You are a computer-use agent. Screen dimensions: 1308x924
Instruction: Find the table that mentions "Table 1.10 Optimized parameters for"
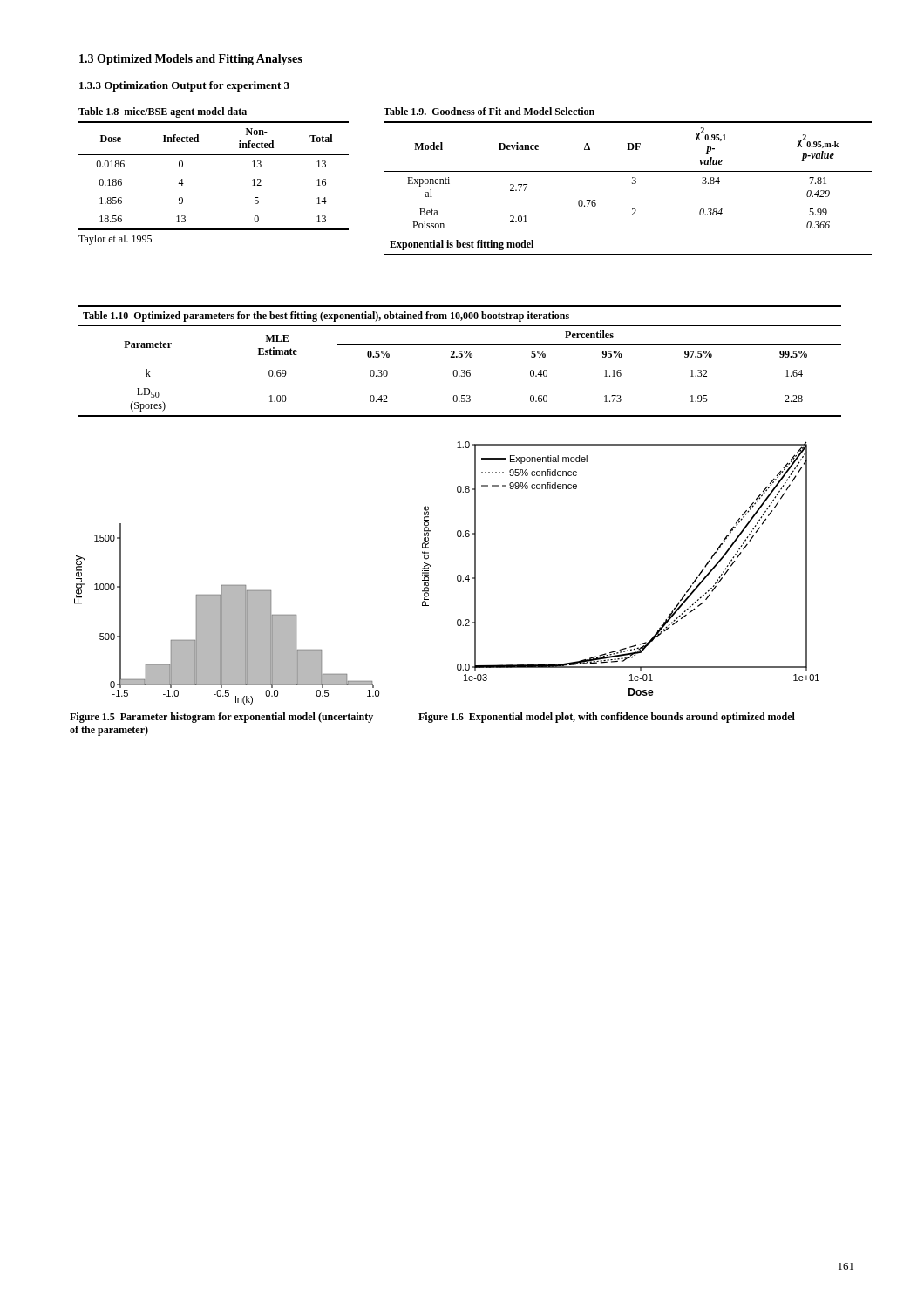[x=460, y=361]
